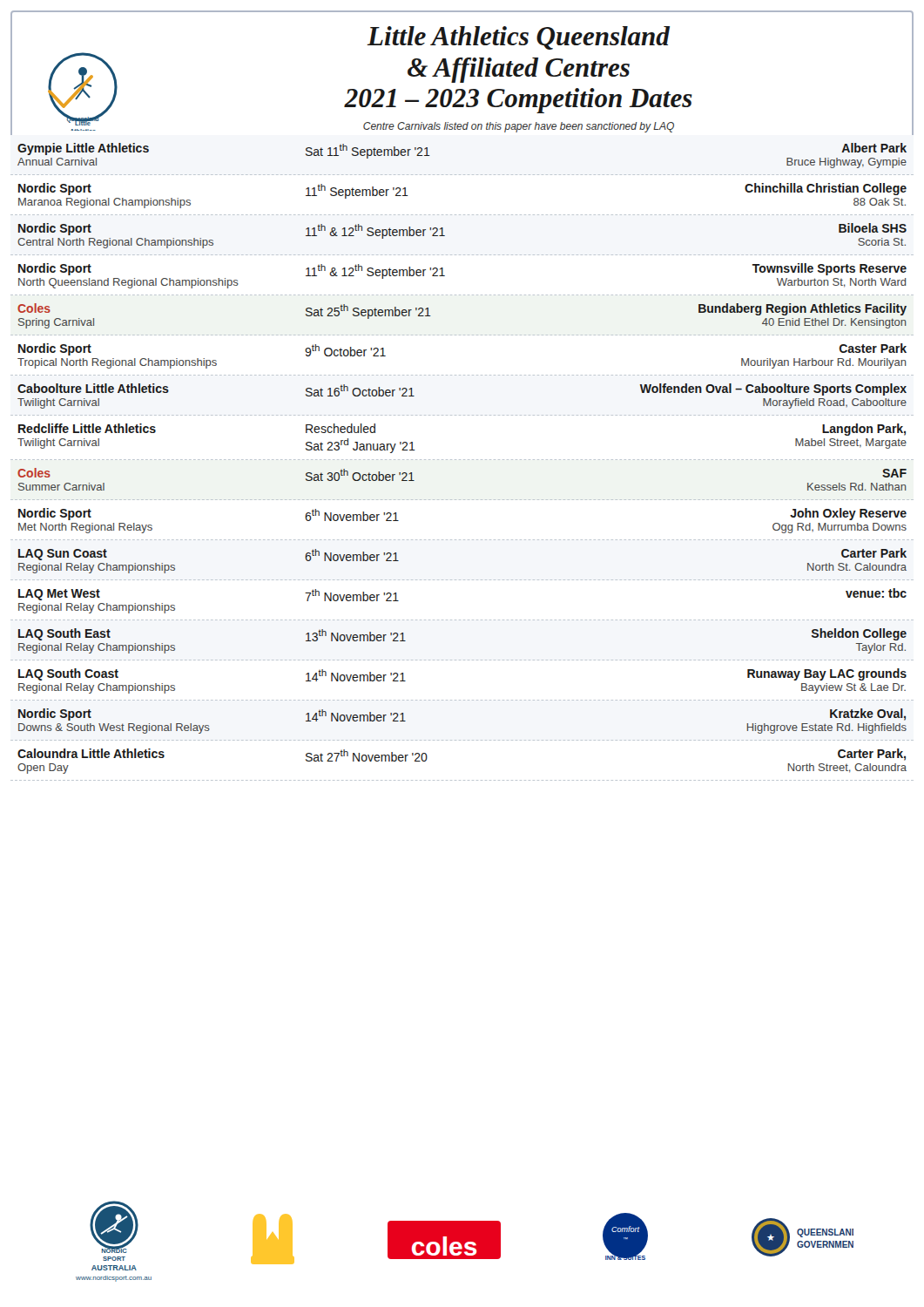Find the block starting "Note: While this document is regularly updated; please"

click(x=368, y=155)
